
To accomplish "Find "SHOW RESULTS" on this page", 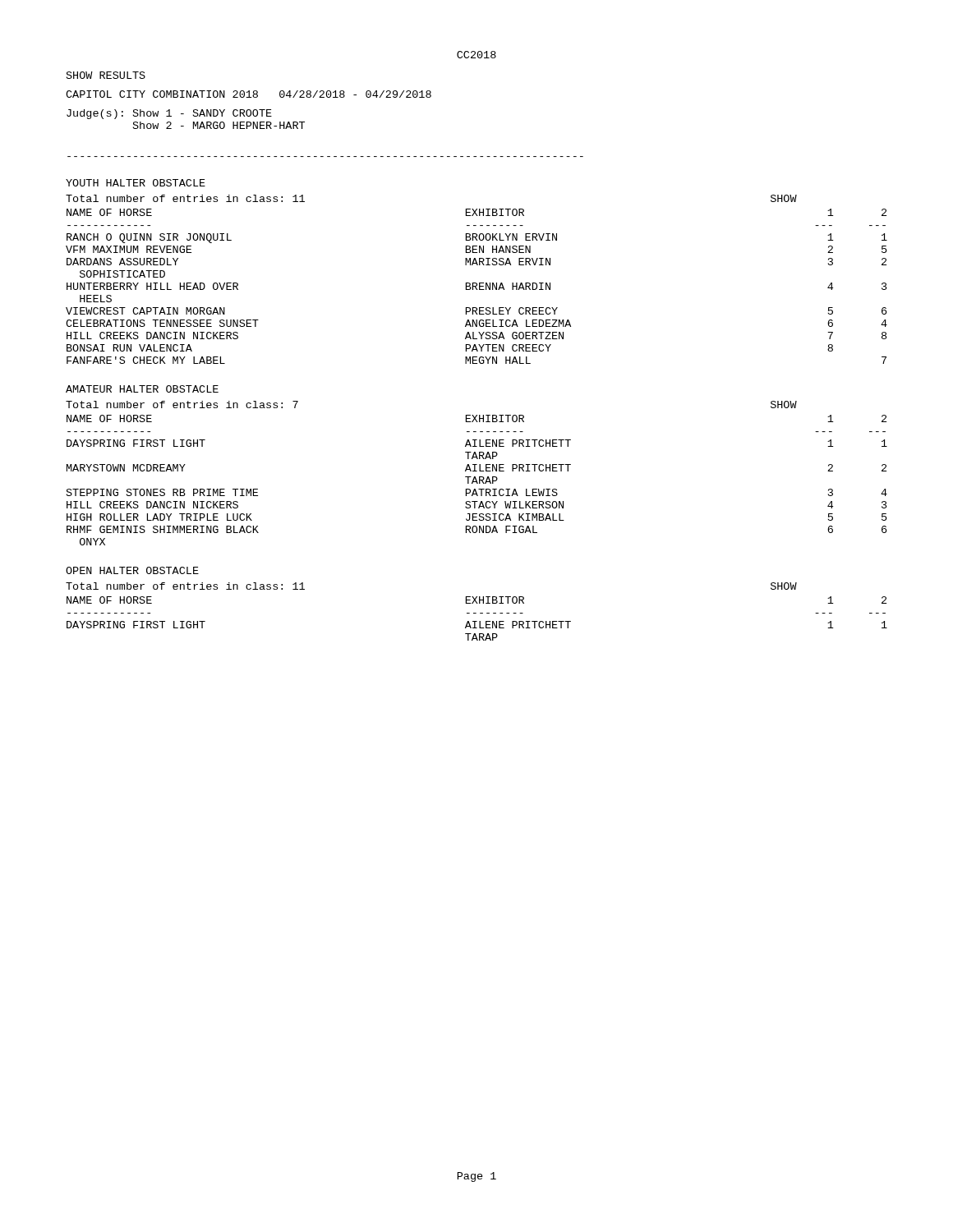I will click(106, 76).
